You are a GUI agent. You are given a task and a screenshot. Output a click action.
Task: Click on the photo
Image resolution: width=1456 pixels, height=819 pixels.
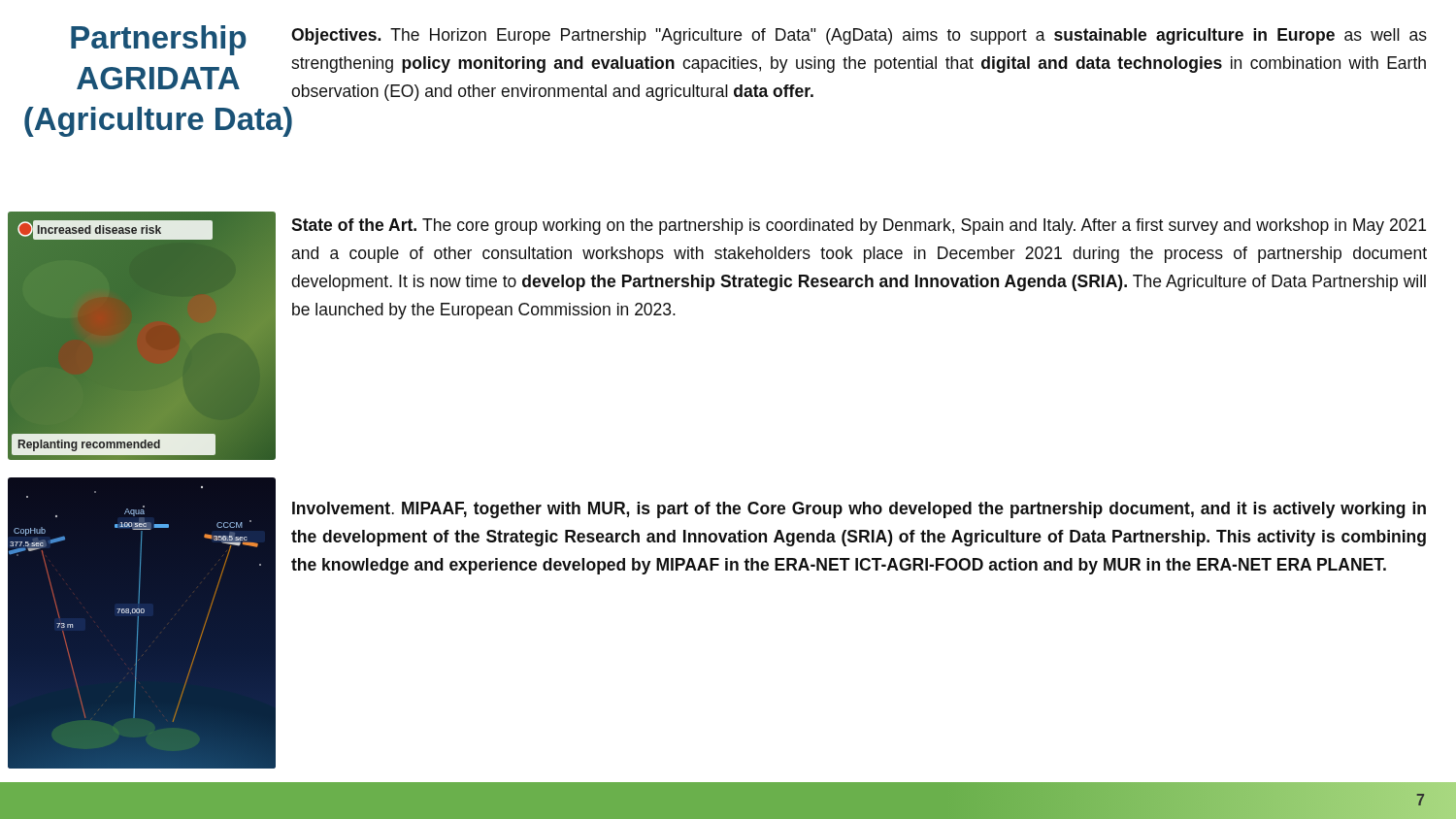(142, 336)
